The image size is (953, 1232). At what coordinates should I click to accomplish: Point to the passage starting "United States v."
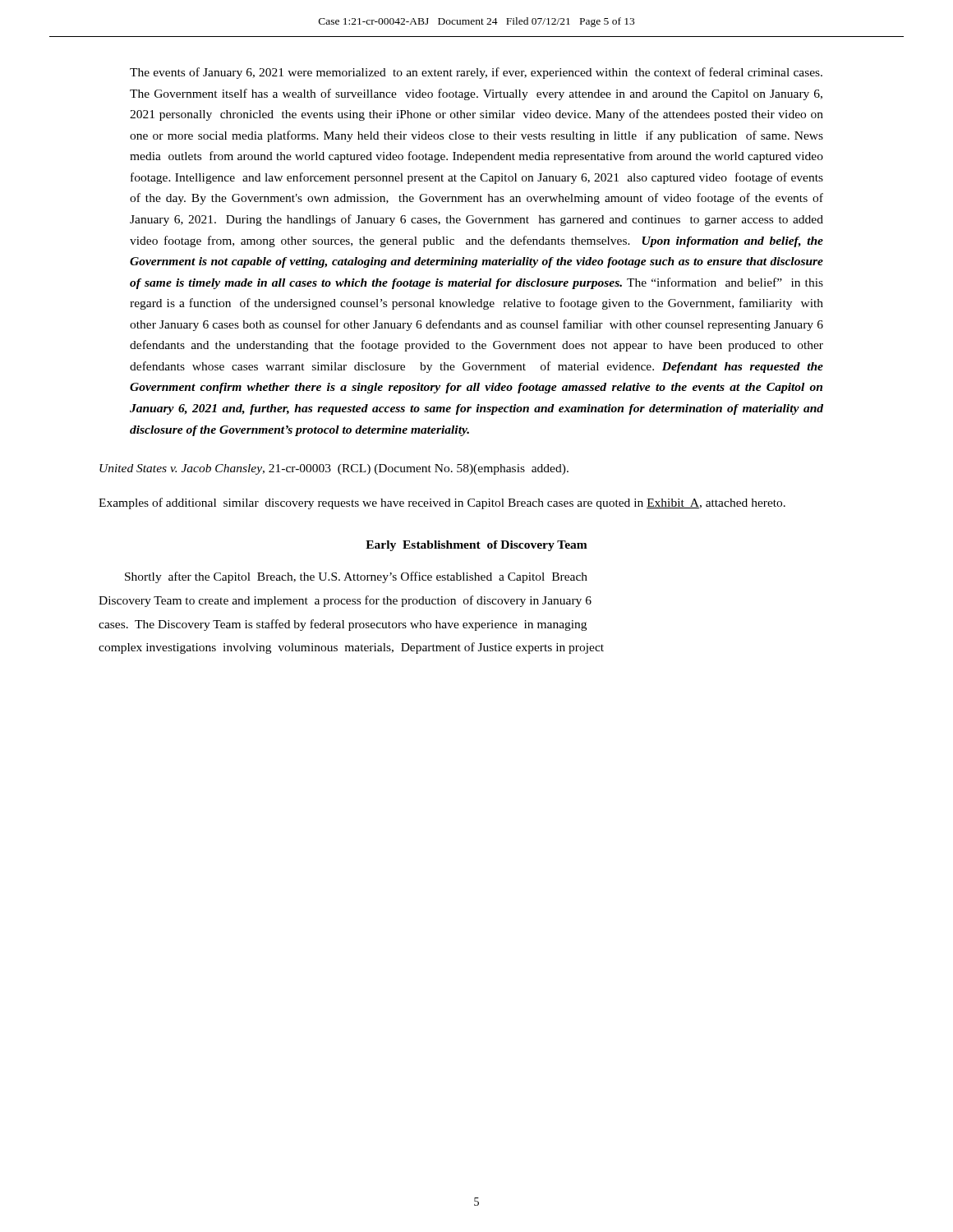click(334, 468)
